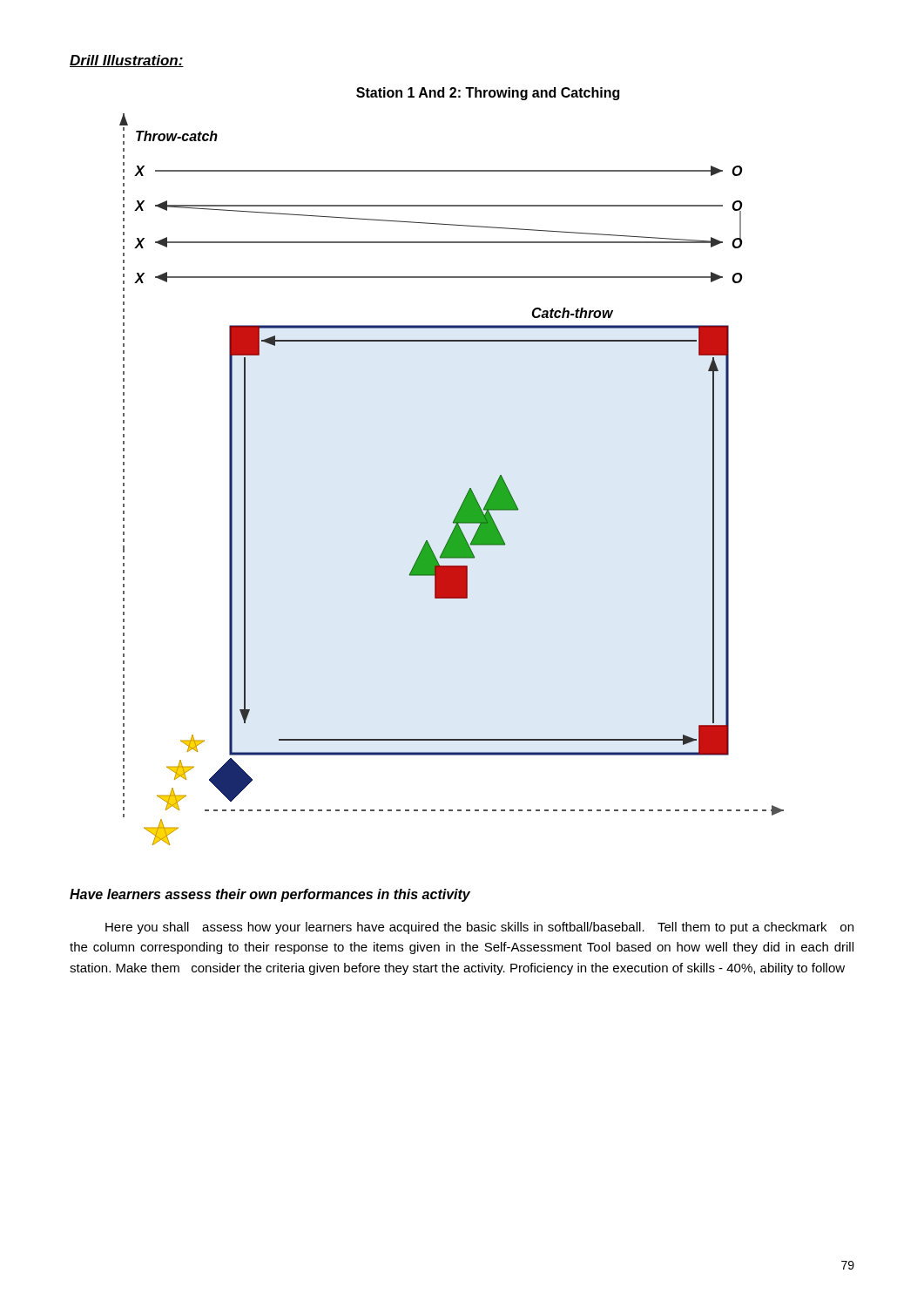Point to the block starting "Drill Illustration:"
The image size is (924, 1307).
point(126,61)
